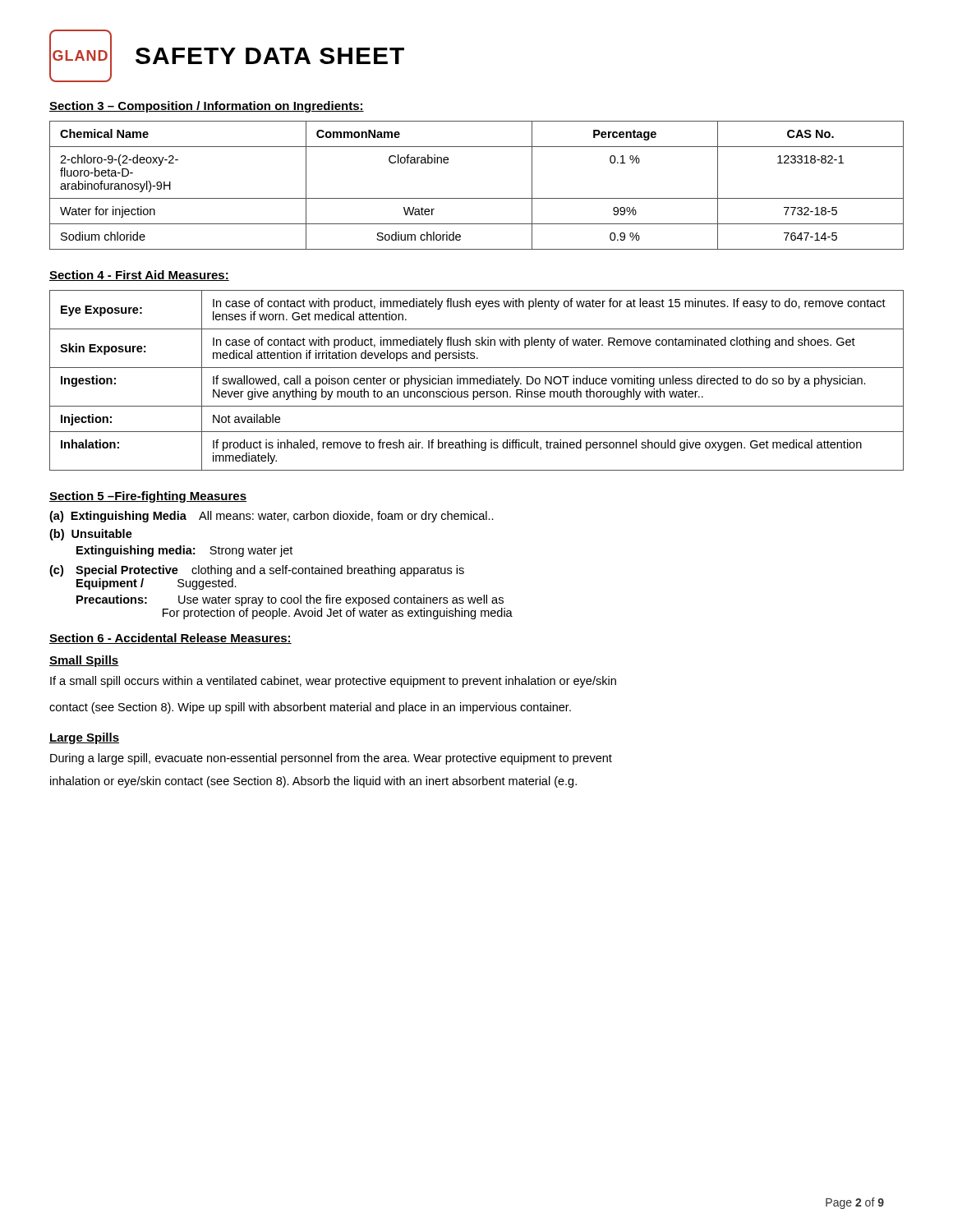Viewport: 953px width, 1232px height.
Task: Locate the block of text that opens with "(a) Extinguishing Media"
Action: [x=272, y=516]
